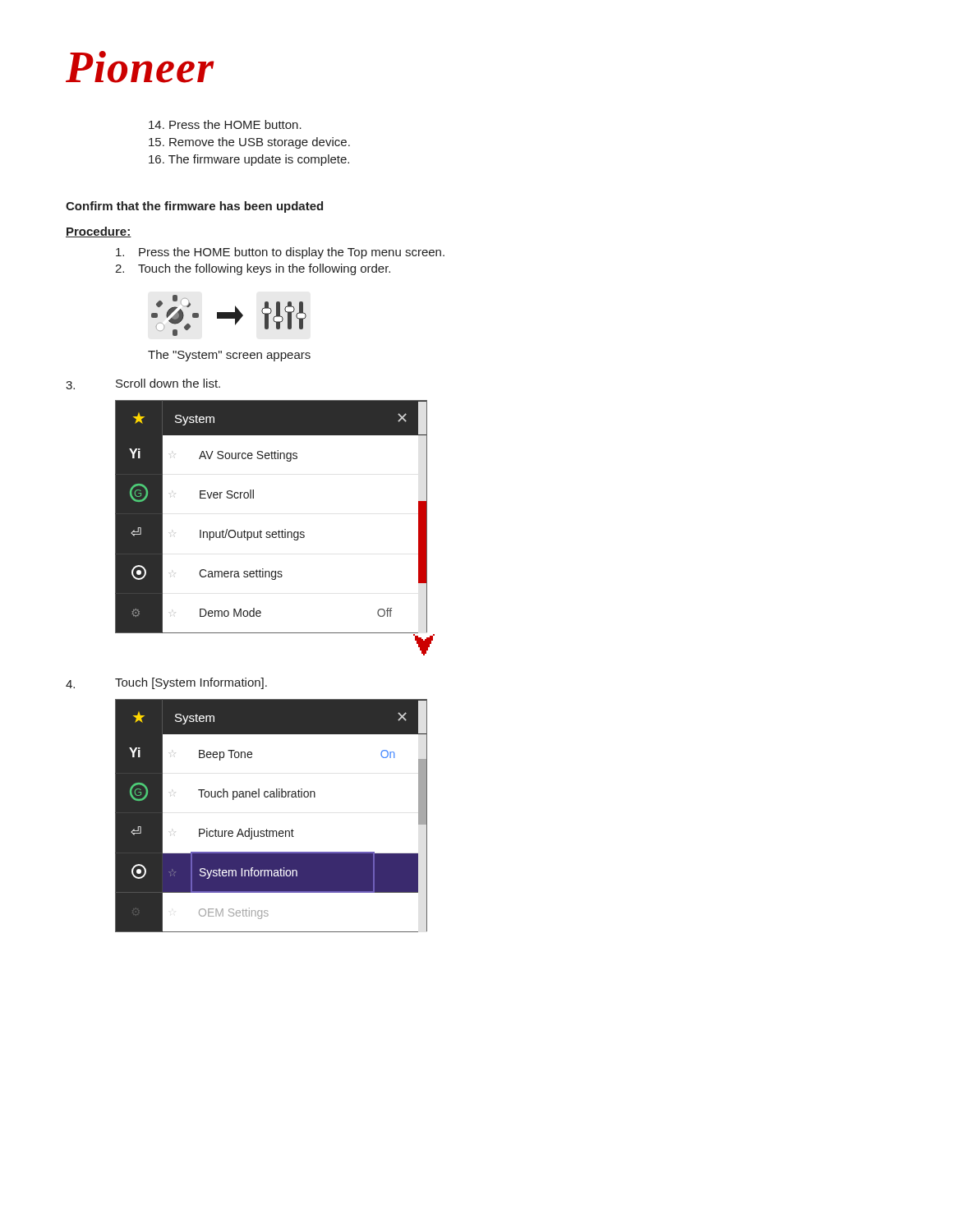Select the block starting "Confirm that the firmware has been updated"
953x1232 pixels.
pyautogui.click(x=195, y=206)
